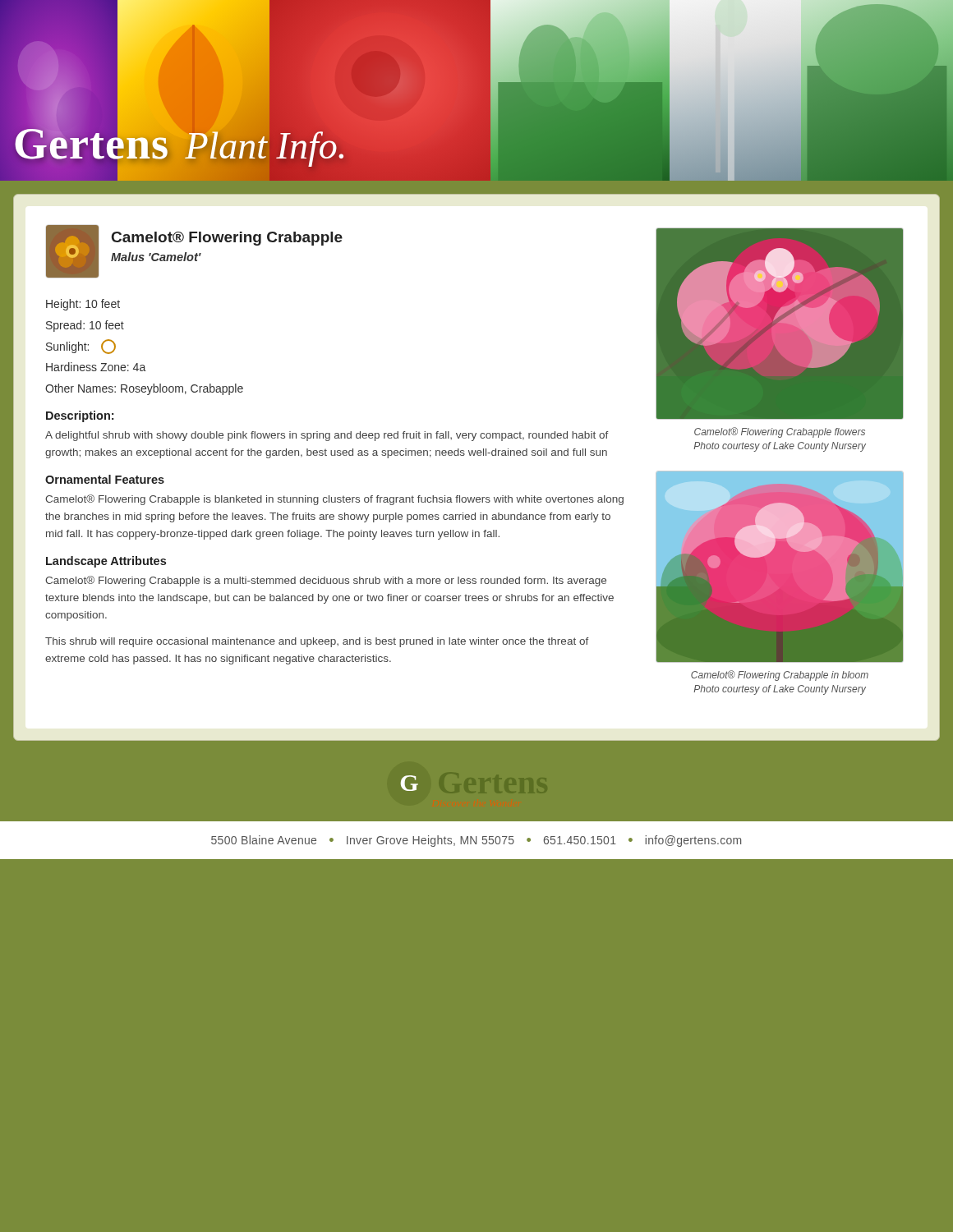
Task: Click the caption that begins "Camelot® Flowering Crabapple flowersPhoto courtesy"
Action: coord(780,439)
